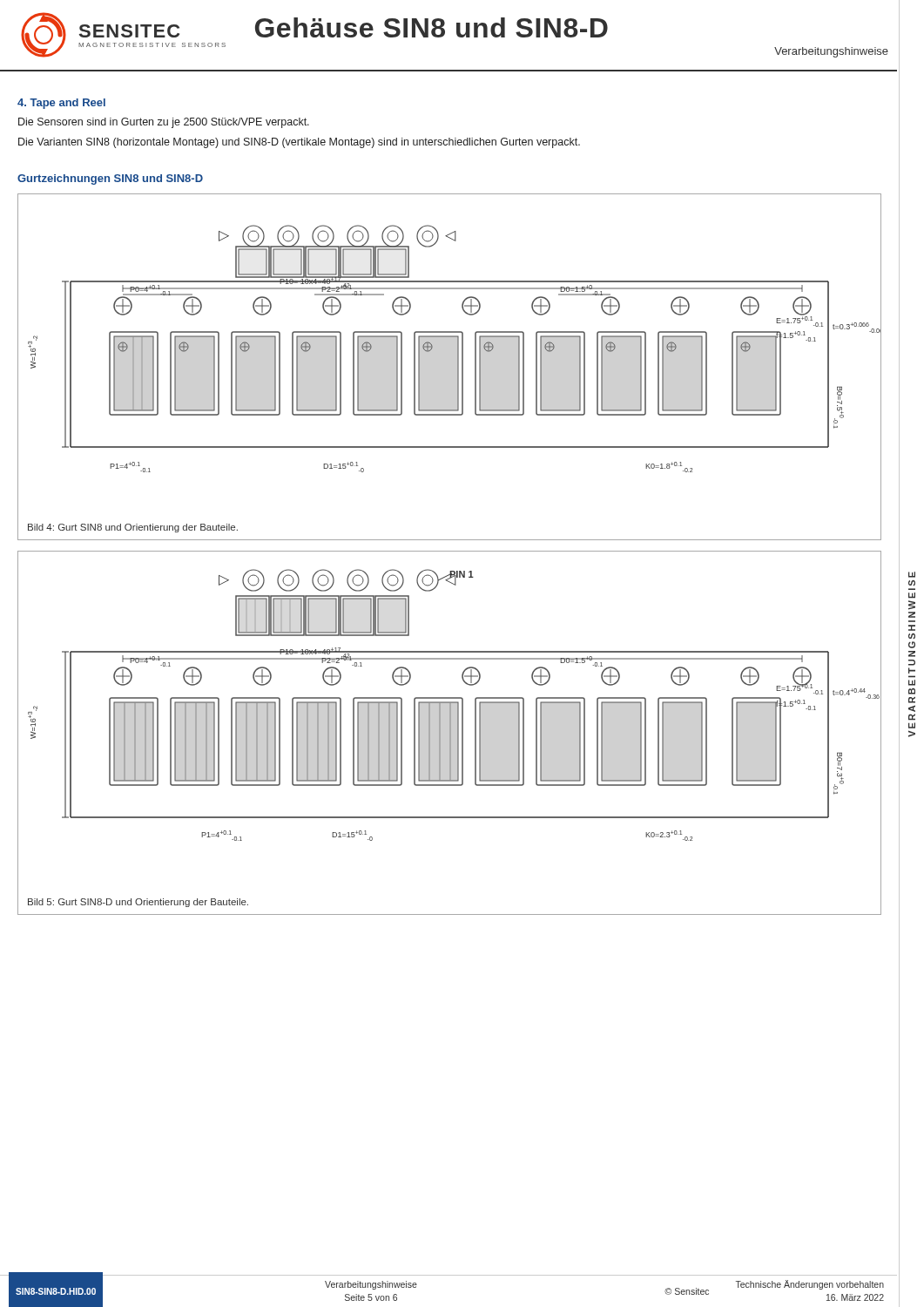
Task: Locate the caption that opens with "Bild 5: Gurt SIN8-D"
Action: click(x=138, y=901)
